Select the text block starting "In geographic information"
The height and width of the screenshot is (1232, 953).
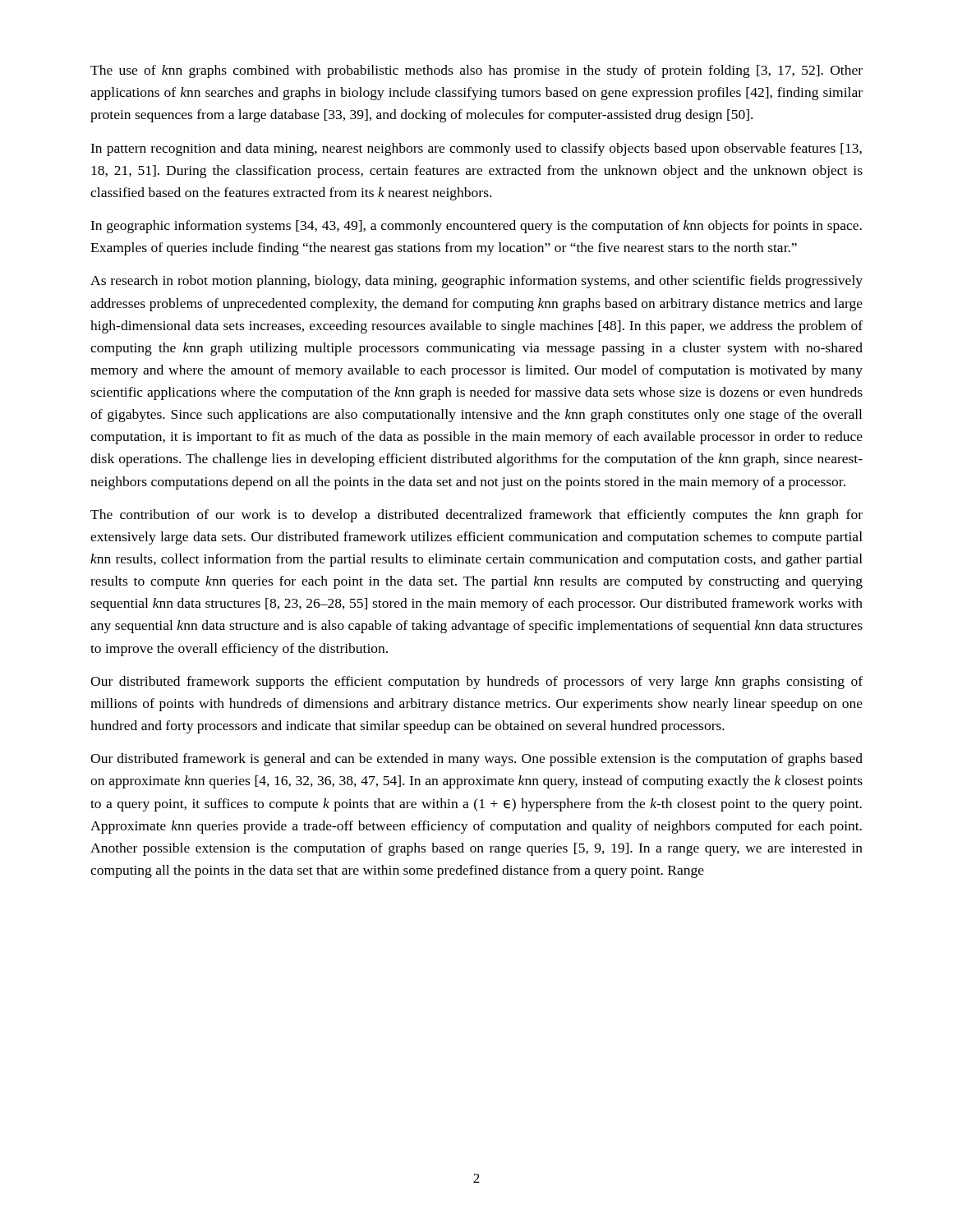click(476, 236)
